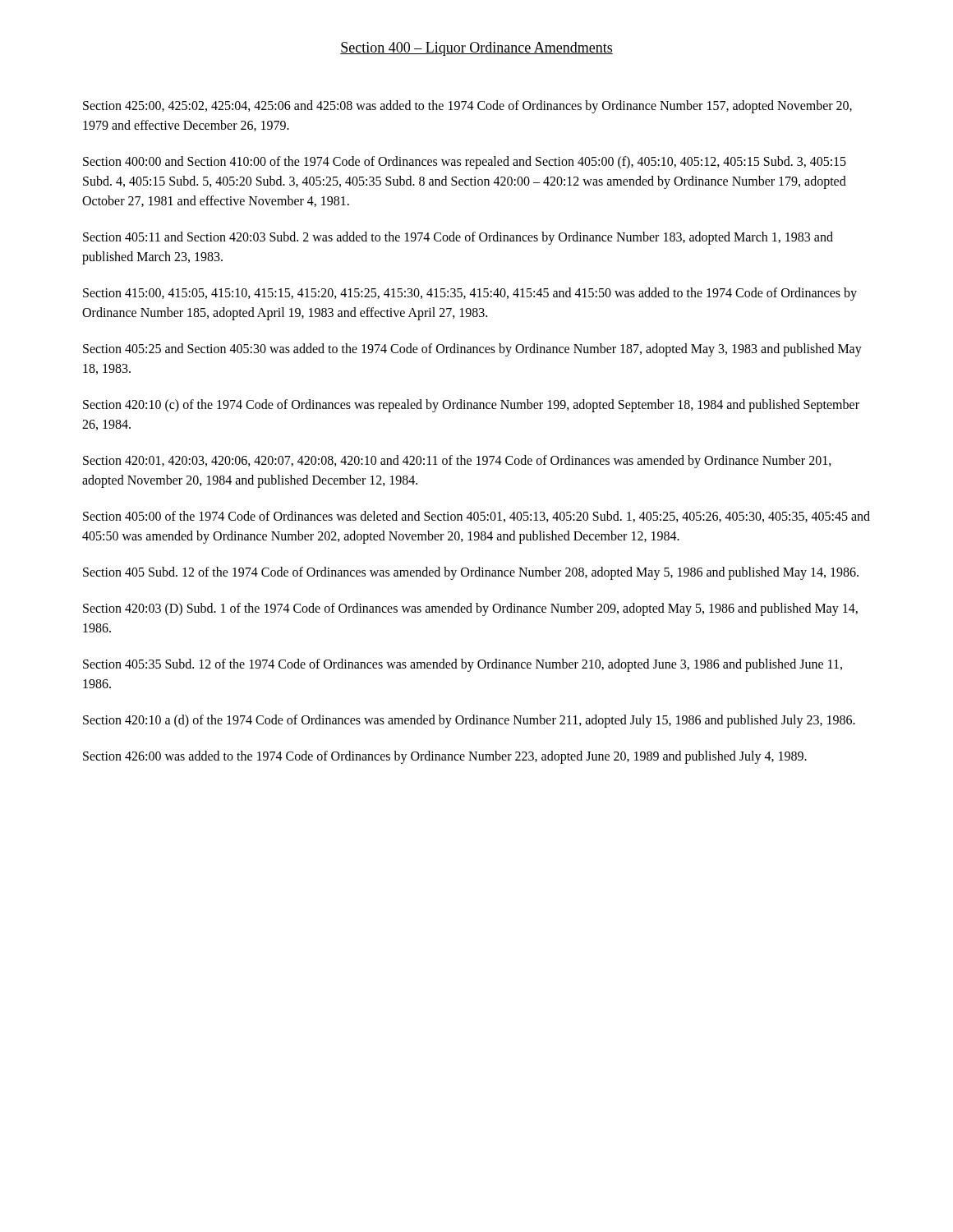Find the passage starting "Section 420:10 (c) of the 1974"
This screenshot has width=953, height=1232.
point(471,414)
